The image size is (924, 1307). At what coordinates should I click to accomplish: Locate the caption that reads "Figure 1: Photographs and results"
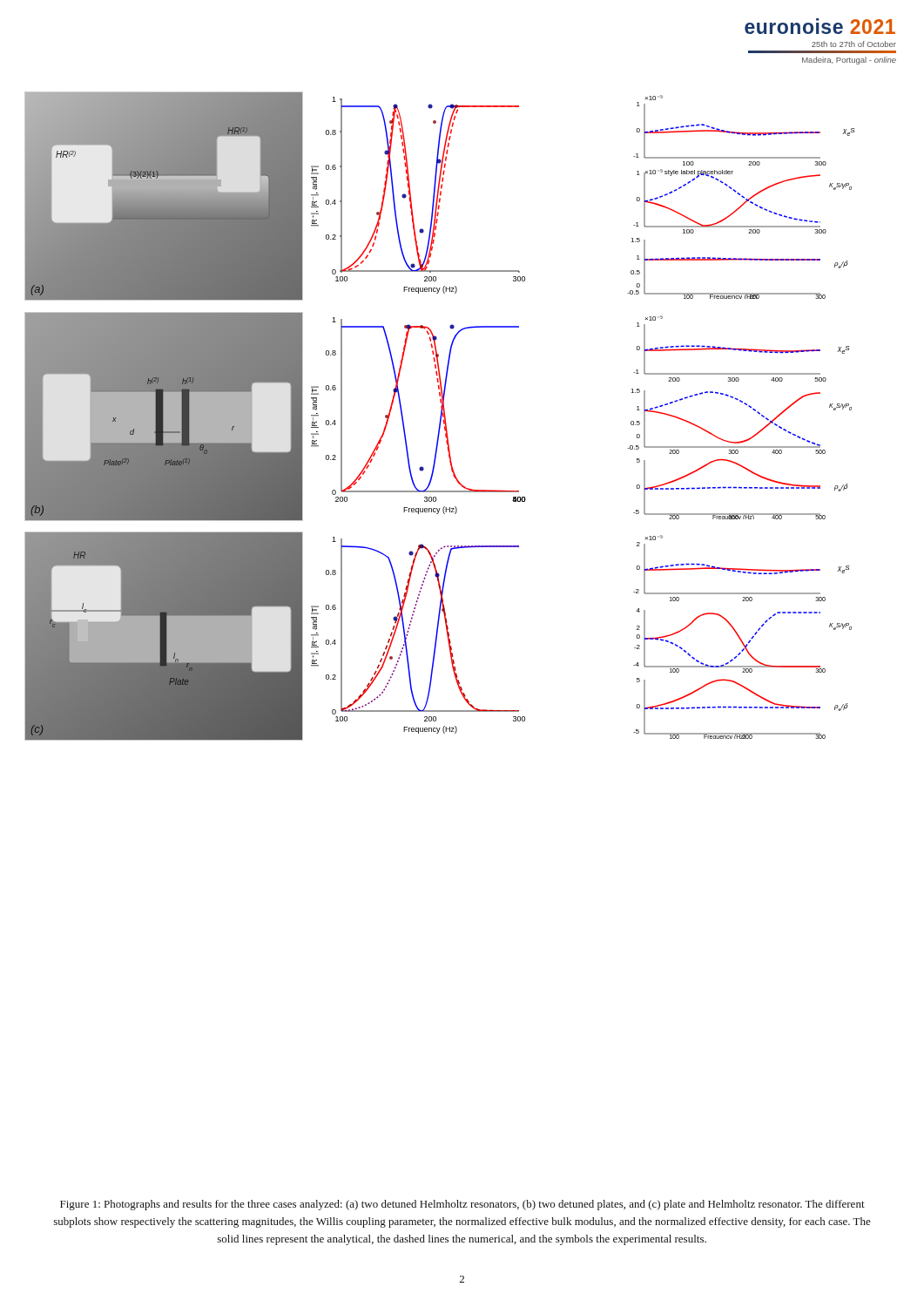point(462,1221)
